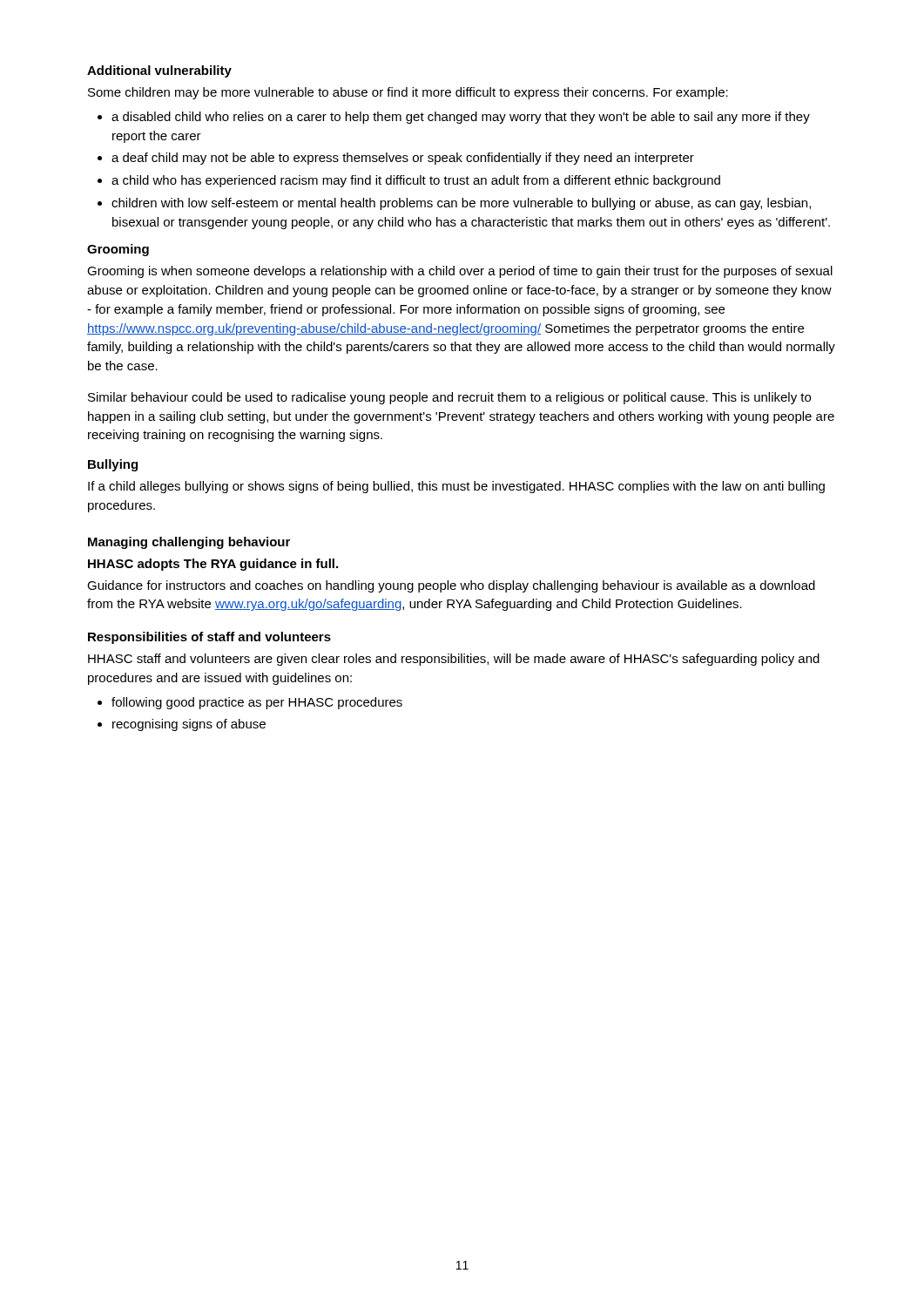Navigate to the region starting "If a child alleges bullying or shows signs"
The height and width of the screenshot is (1307, 924).
[x=456, y=495]
